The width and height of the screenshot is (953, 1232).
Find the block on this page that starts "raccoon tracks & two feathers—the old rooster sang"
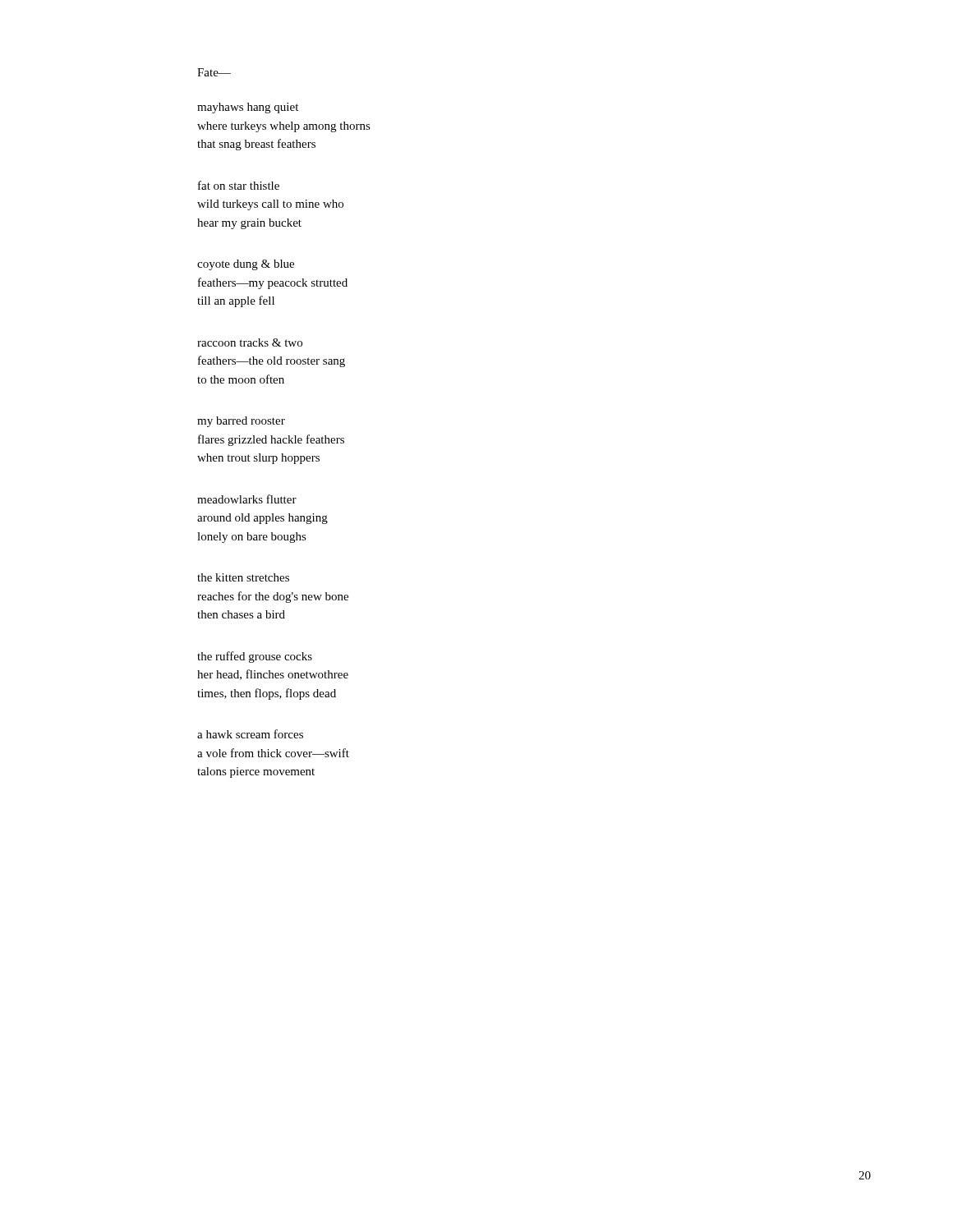click(271, 361)
